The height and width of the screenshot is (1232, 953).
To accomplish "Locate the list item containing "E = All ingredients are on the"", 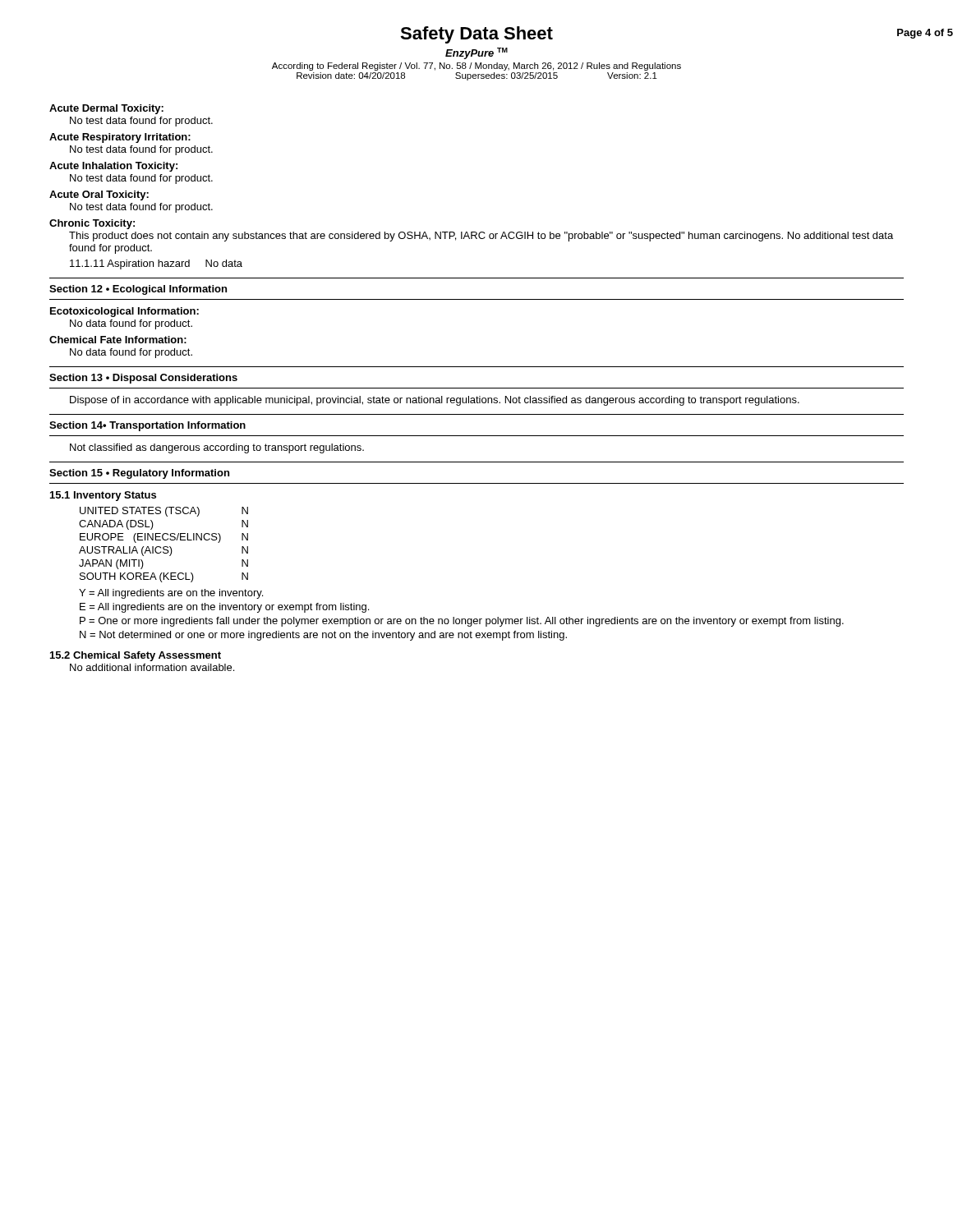I will (224, 607).
